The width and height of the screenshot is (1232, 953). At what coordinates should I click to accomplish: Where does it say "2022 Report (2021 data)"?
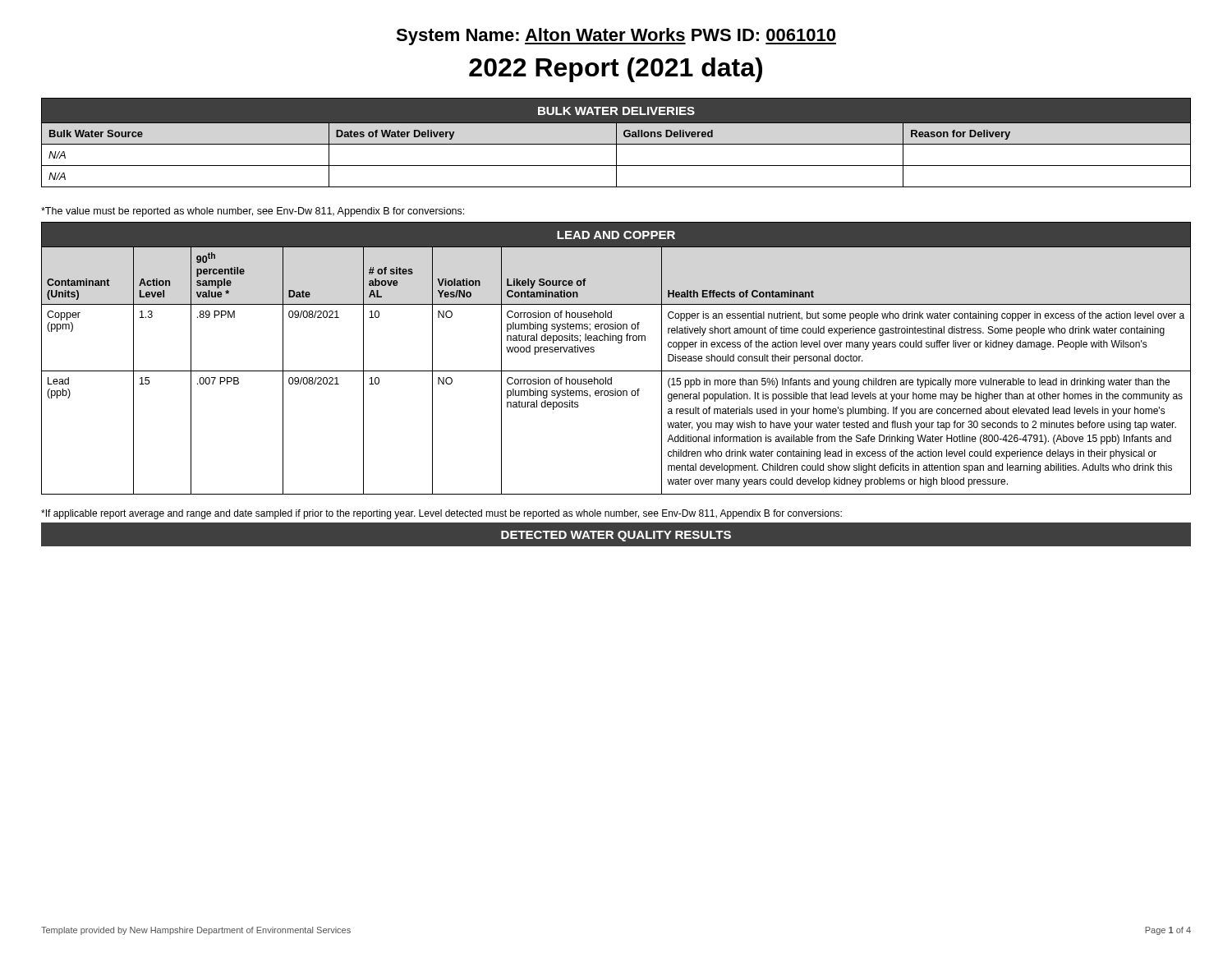click(x=616, y=68)
